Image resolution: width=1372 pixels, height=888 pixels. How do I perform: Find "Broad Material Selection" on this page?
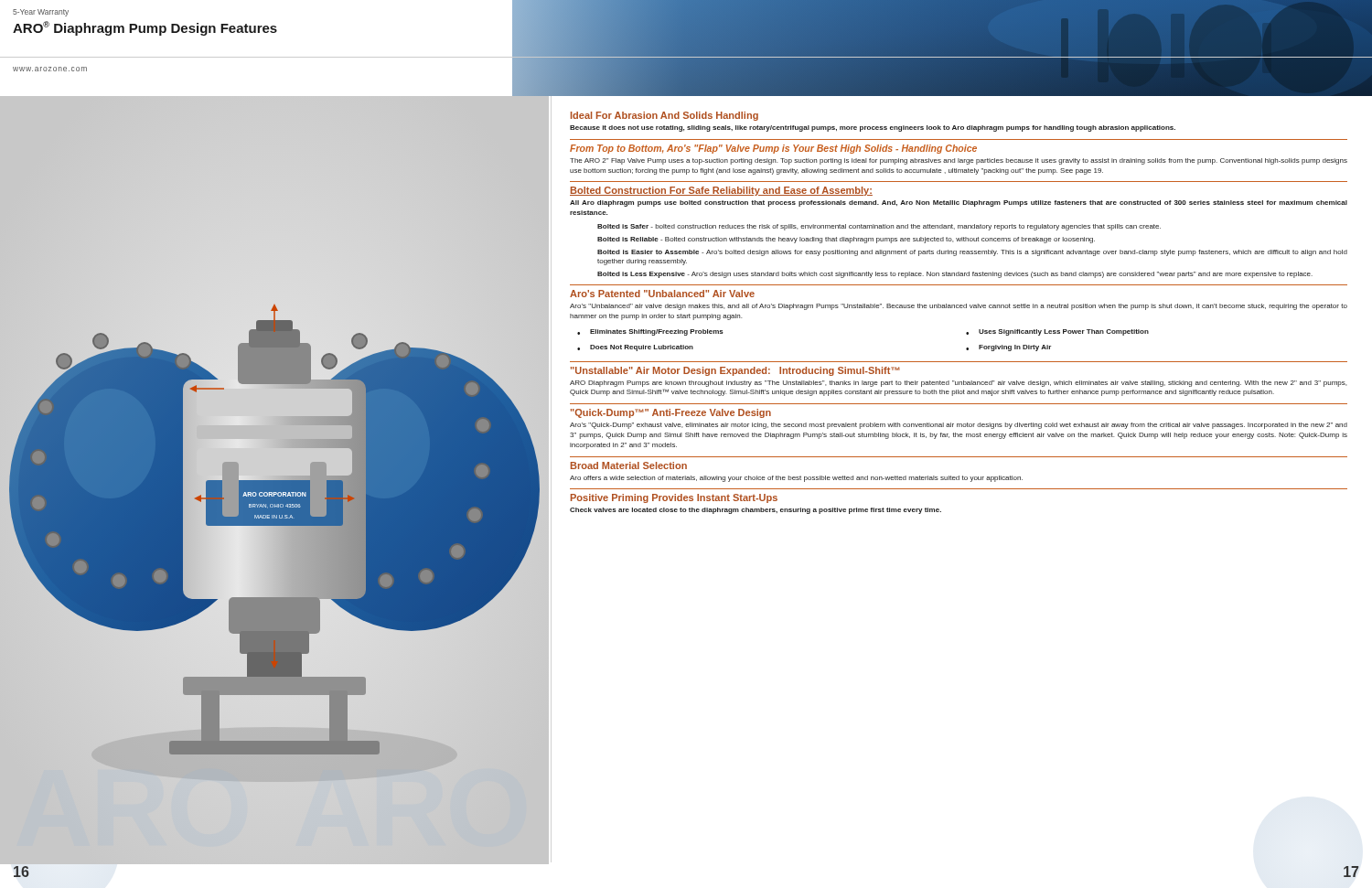pyautogui.click(x=629, y=465)
